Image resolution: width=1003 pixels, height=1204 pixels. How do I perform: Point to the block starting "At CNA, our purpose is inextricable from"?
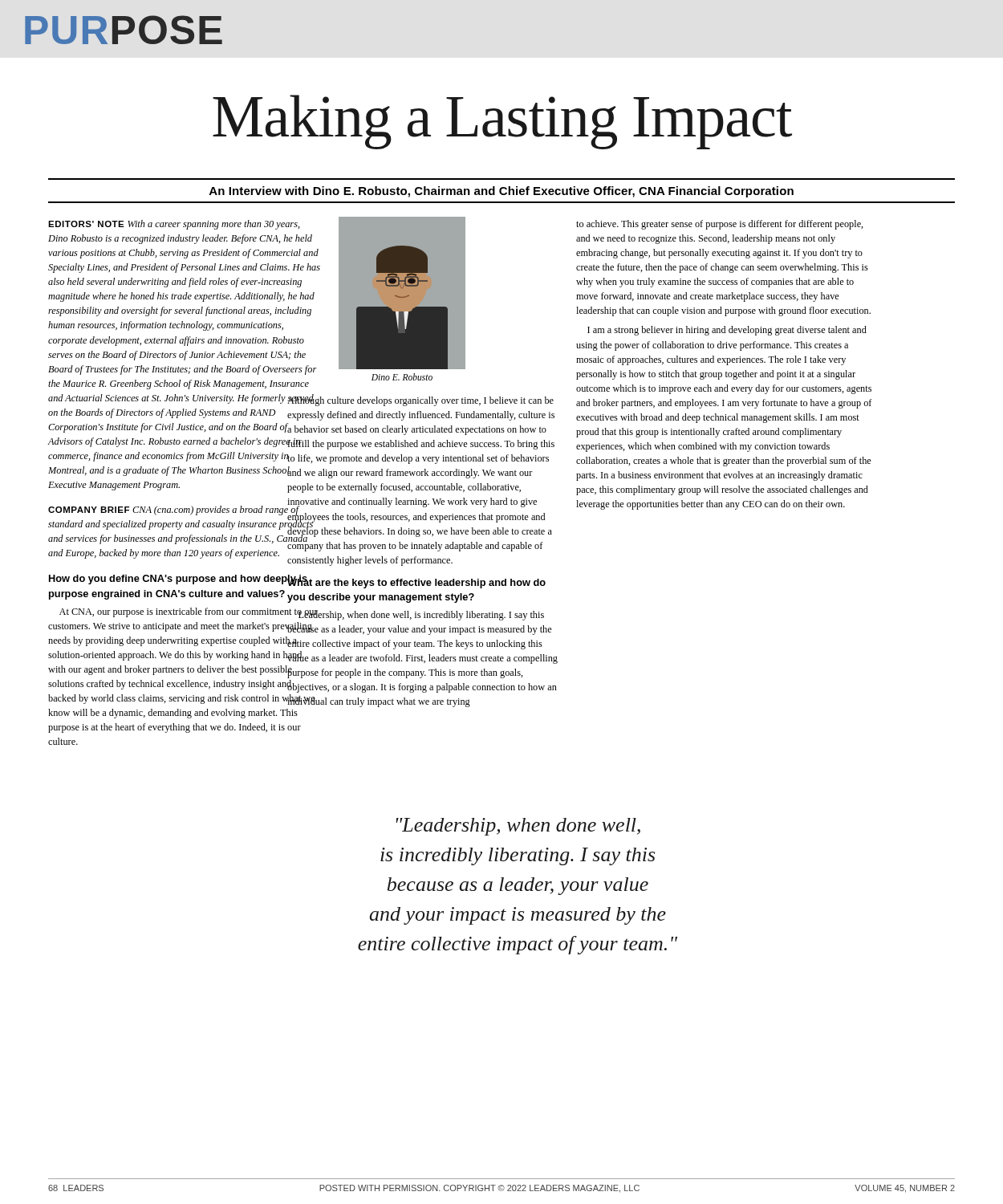pyautogui.click(x=185, y=677)
